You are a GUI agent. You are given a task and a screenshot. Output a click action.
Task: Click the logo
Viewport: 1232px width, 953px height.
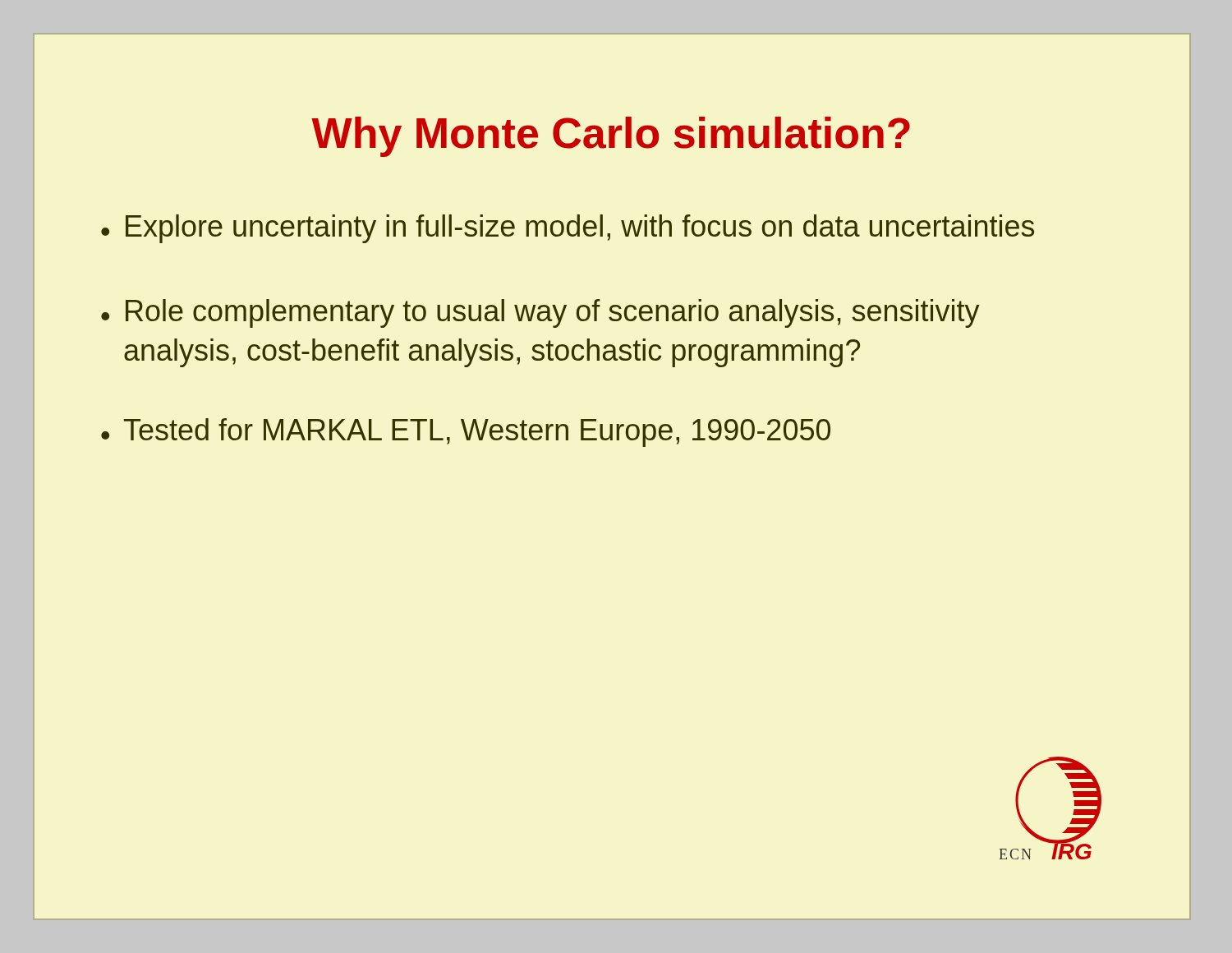[x=1058, y=814]
